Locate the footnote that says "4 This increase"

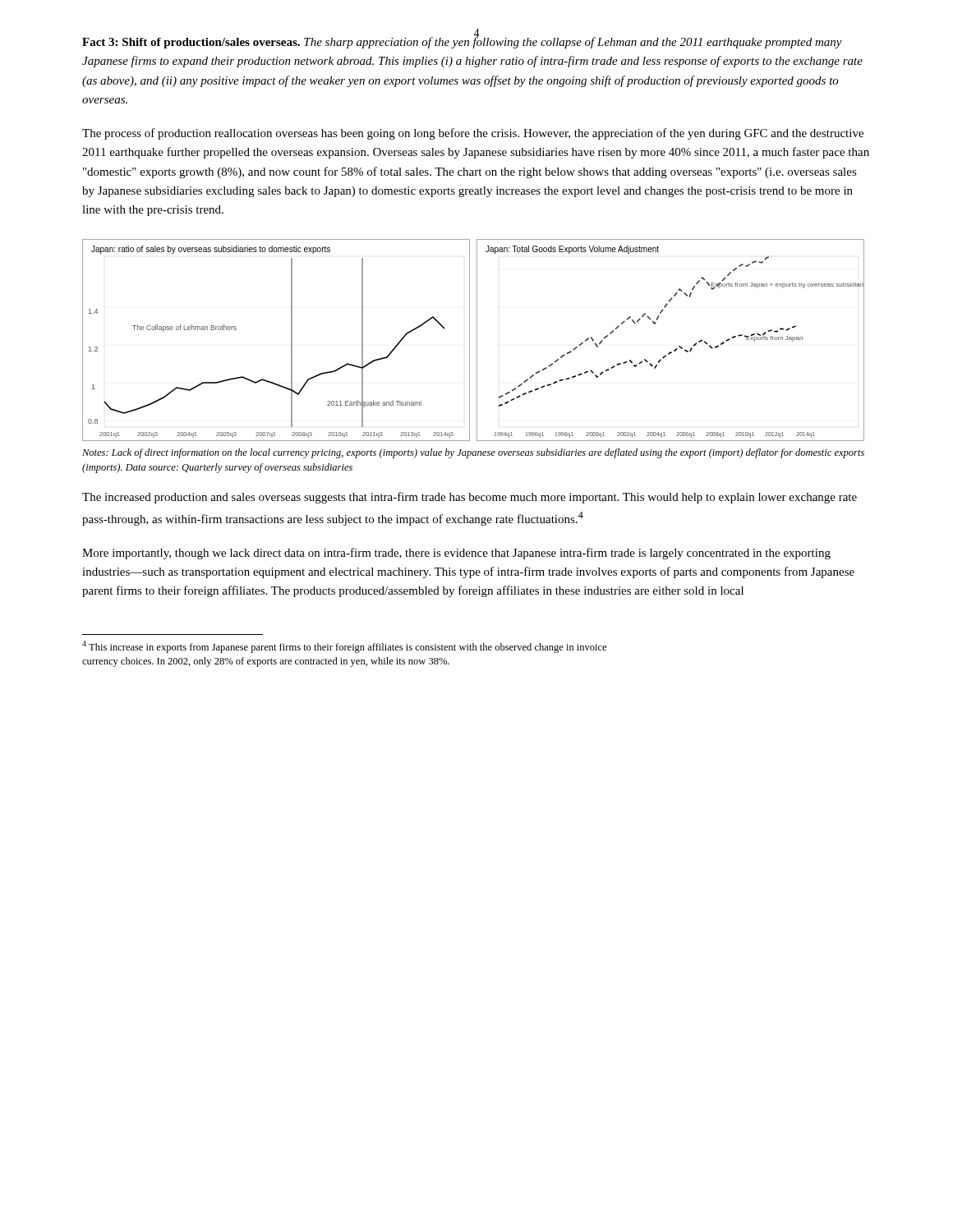(x=344, y=653)
